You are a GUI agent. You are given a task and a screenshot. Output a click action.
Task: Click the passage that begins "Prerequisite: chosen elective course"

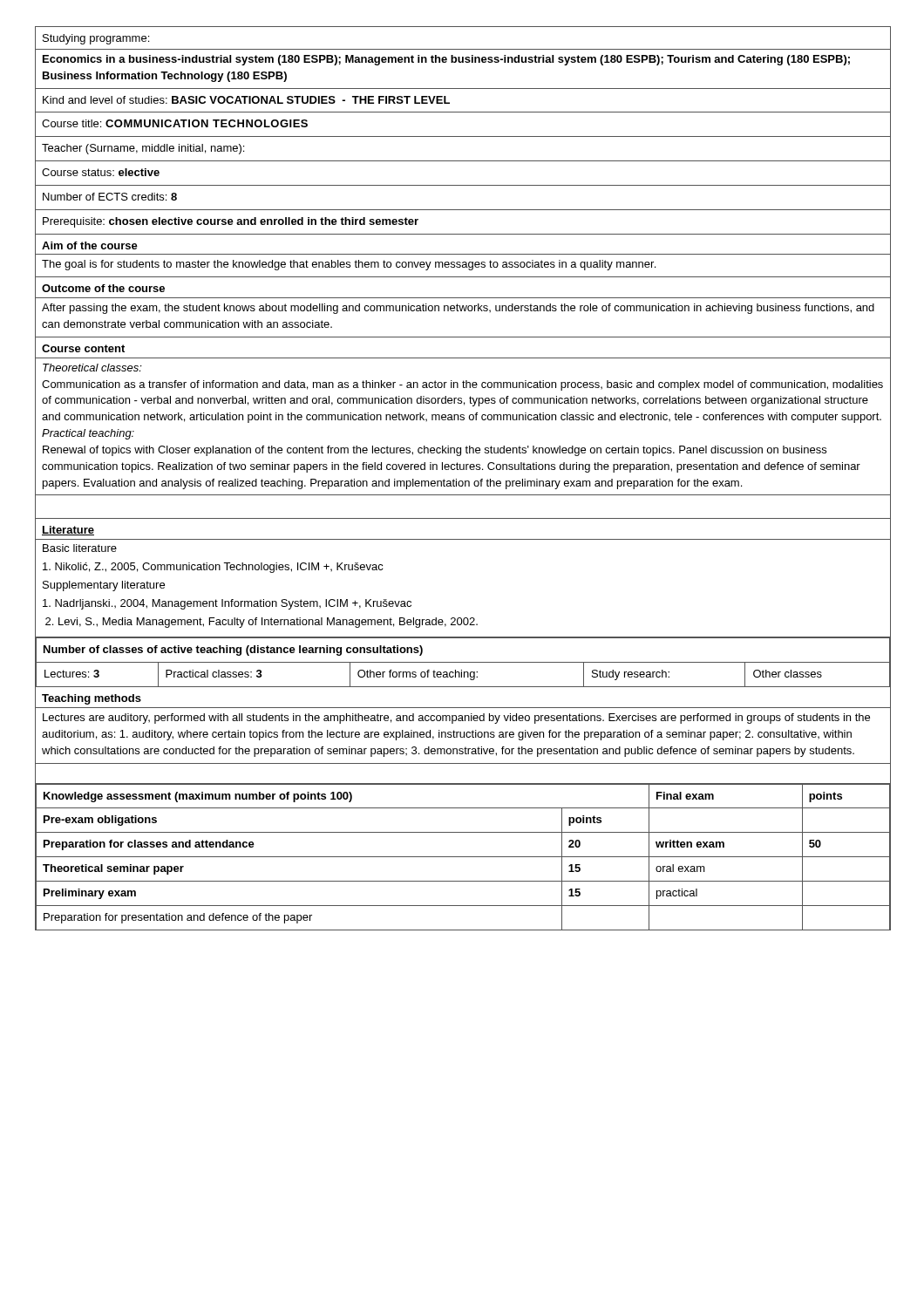(x=230, y=221)
